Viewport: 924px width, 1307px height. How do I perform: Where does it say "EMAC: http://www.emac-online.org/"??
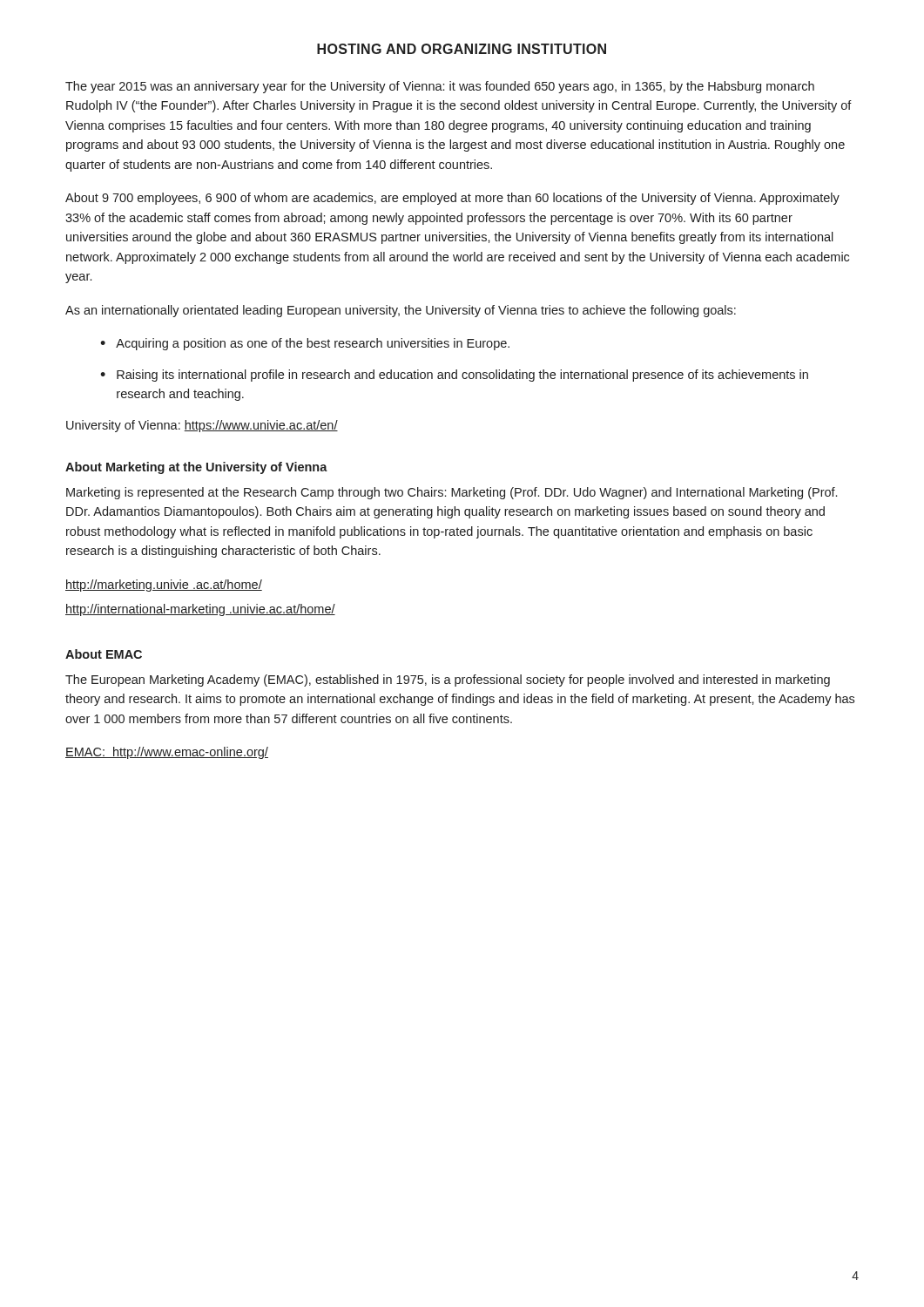167,752
